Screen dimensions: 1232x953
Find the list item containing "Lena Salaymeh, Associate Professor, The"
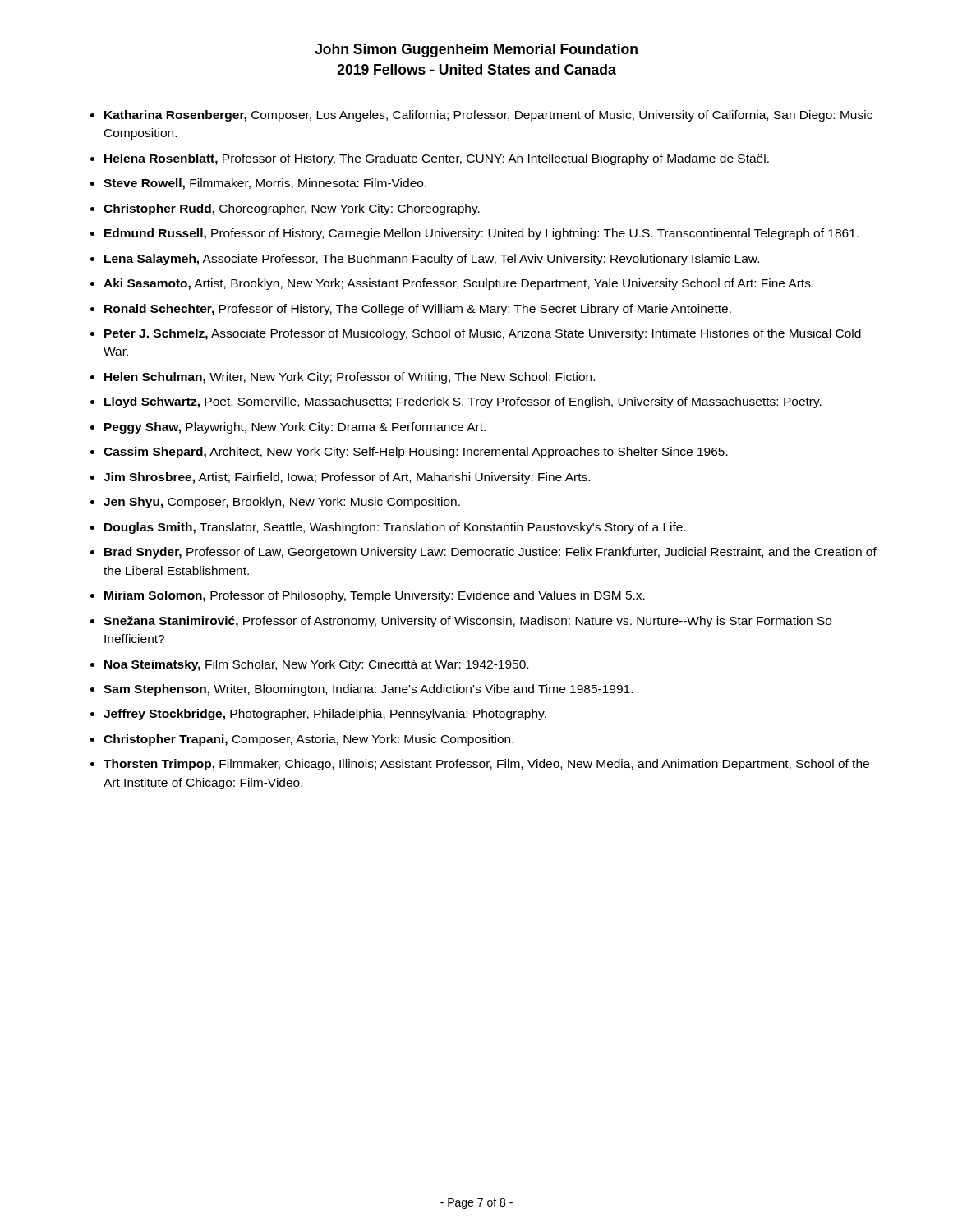coord(432,258)
